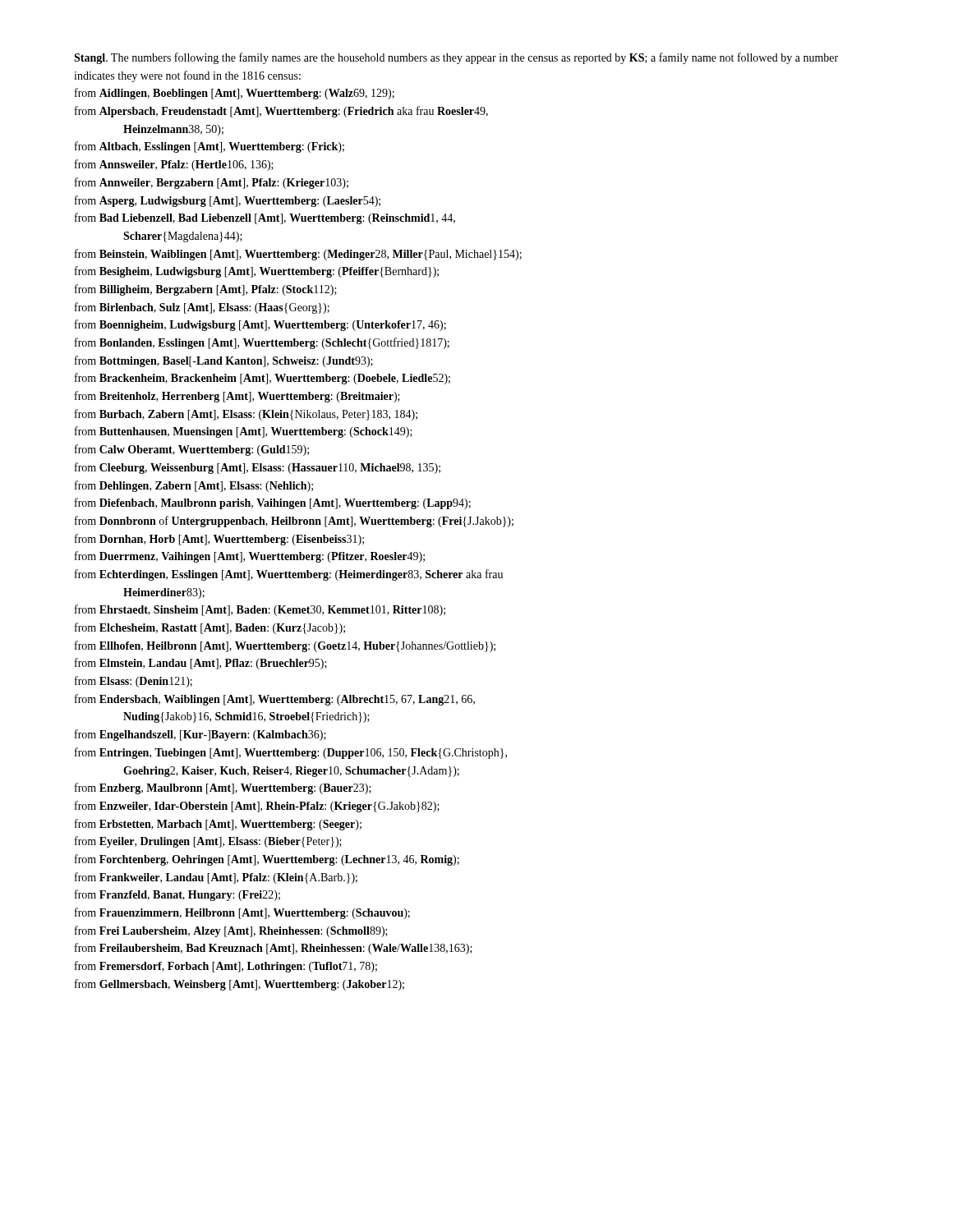Click where it says "from Engelhandszell, [Kur-]Bayern: (Kalmbach36);"
Screen dimensions: 1232x953
200,735
